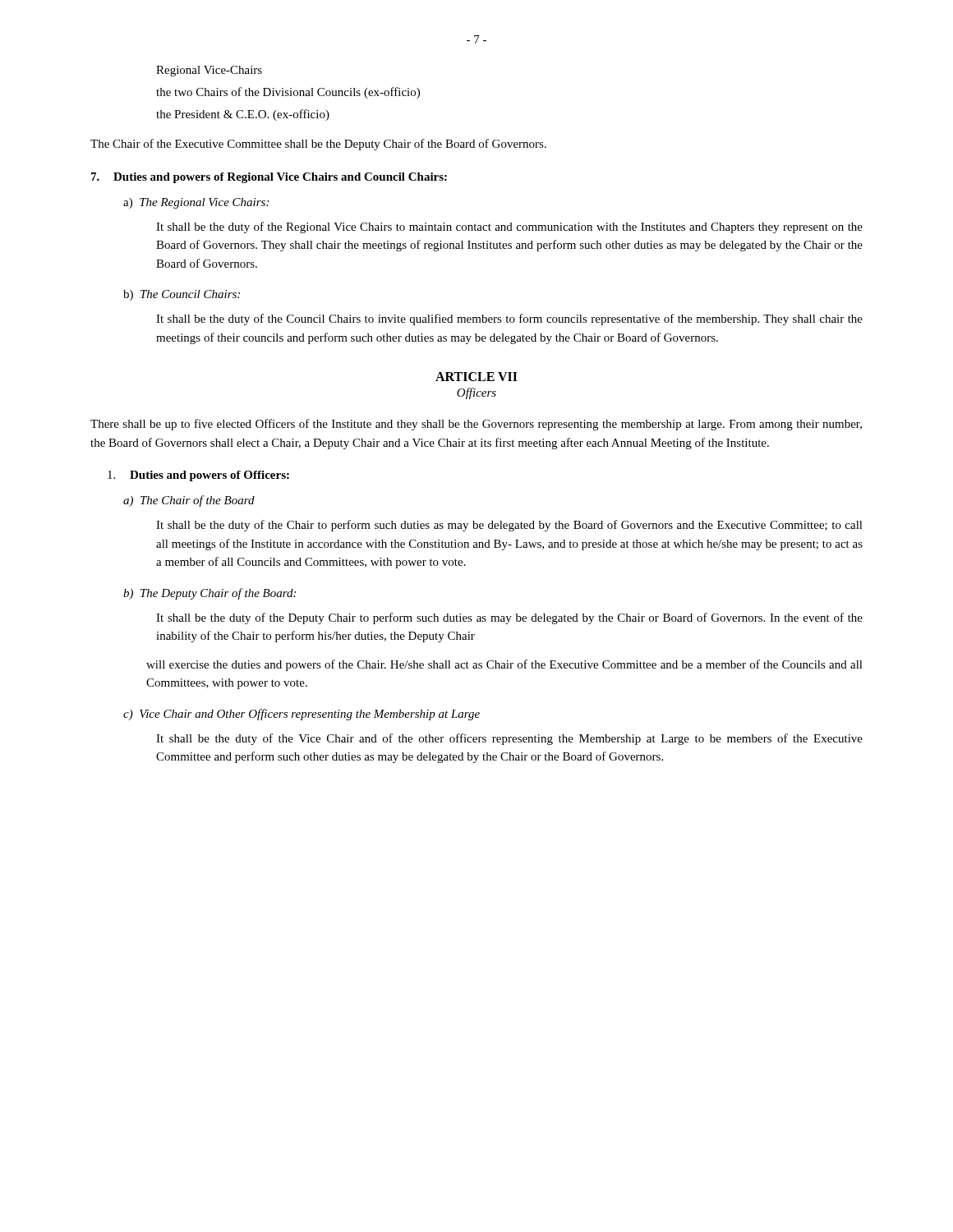Screen dimensions: 1232x953
Task: Find the element starting "a) The Chair of the Board"
Action: point(189,500)
